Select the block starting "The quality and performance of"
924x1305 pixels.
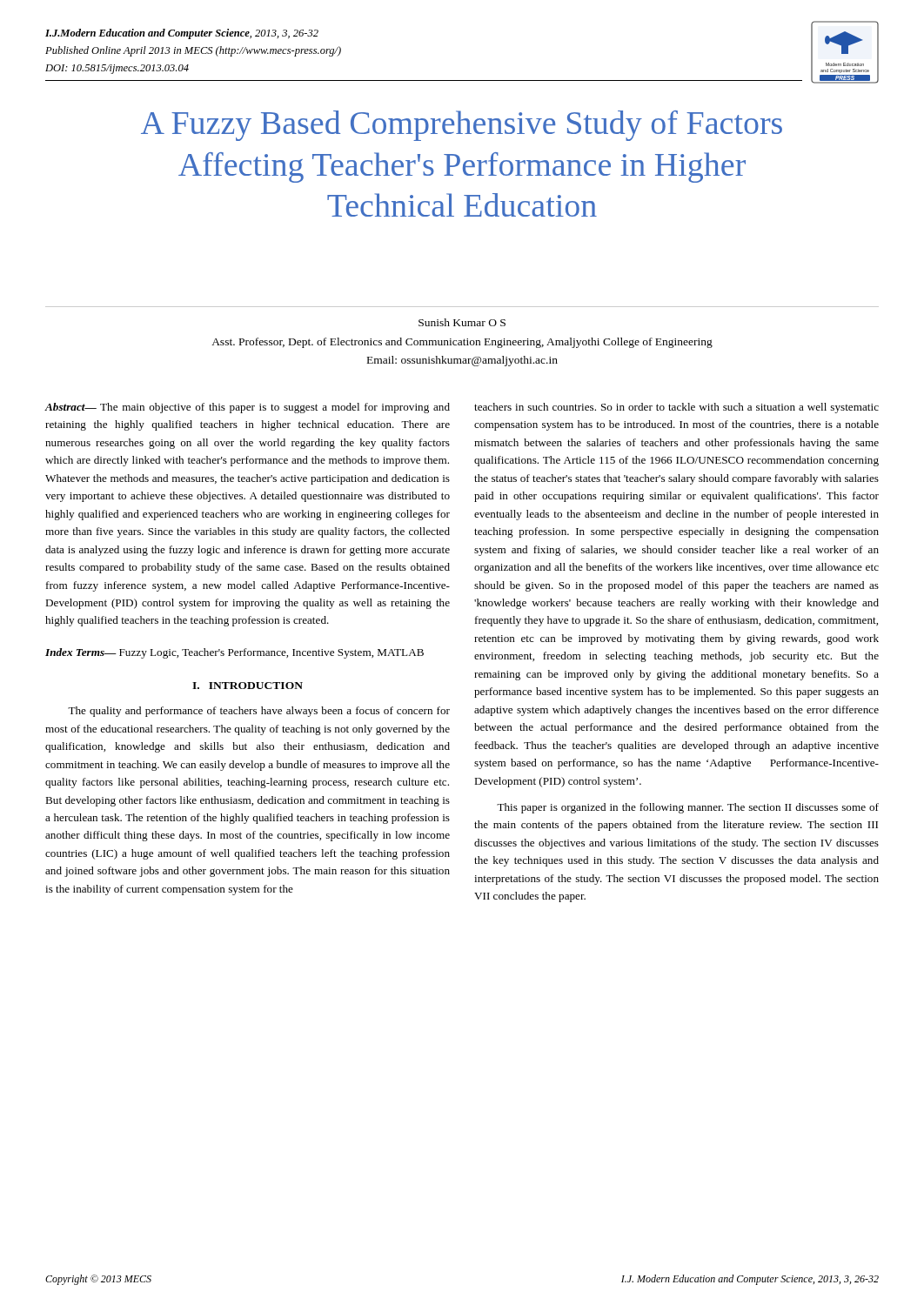coord(248,800)
